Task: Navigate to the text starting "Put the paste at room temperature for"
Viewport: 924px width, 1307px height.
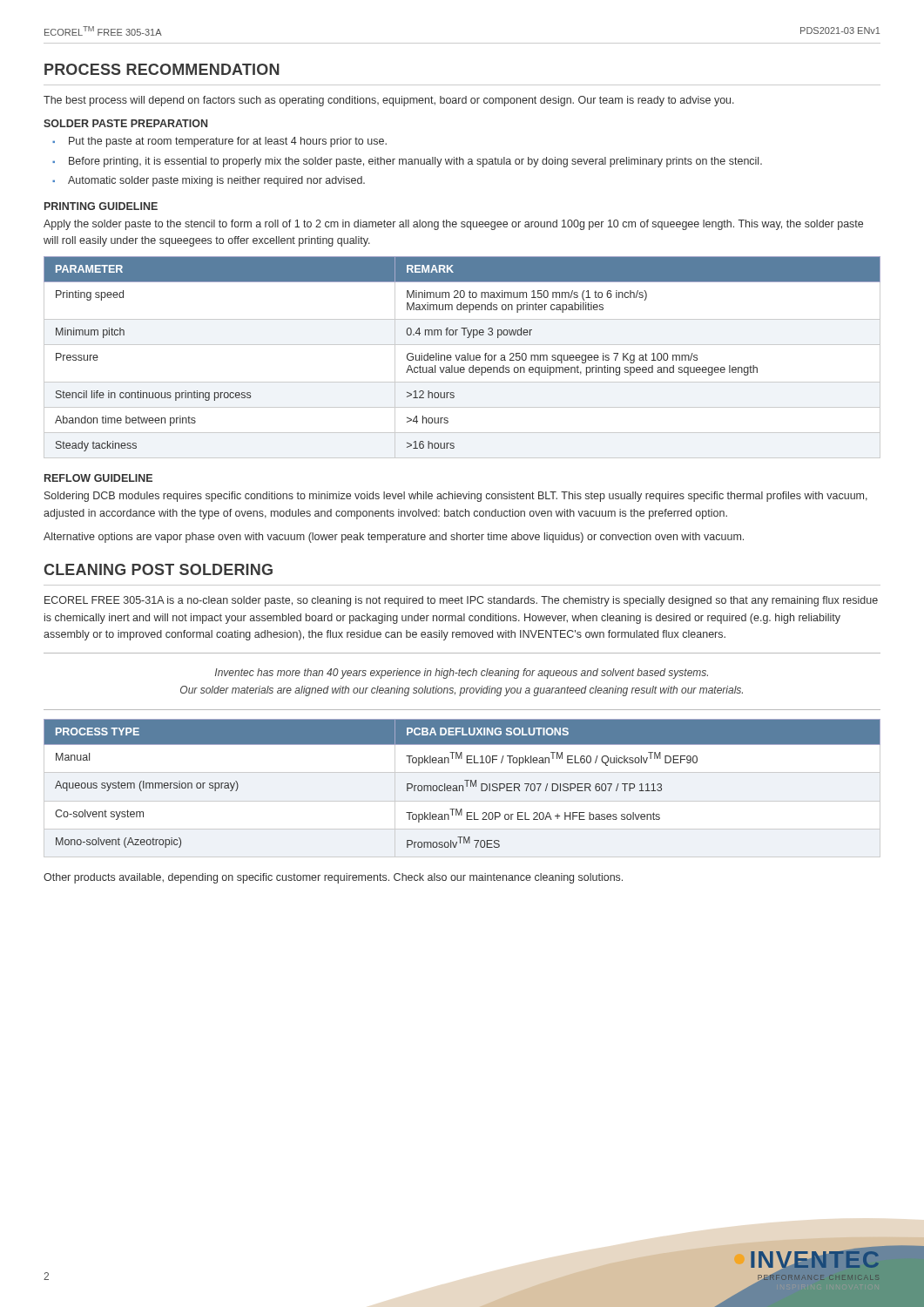Action: 228,141
